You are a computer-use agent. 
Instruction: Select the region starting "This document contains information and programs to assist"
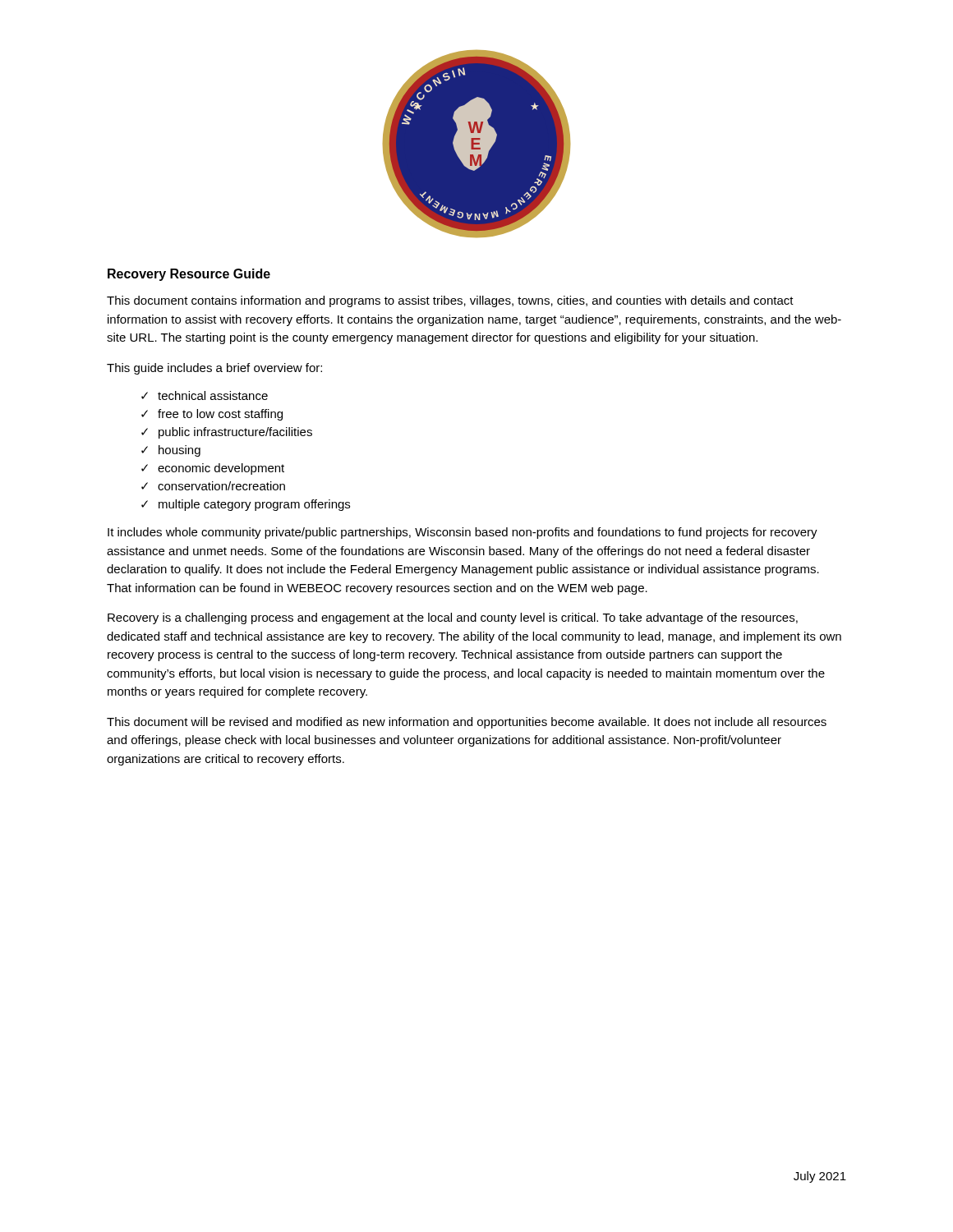pos(474,319)
